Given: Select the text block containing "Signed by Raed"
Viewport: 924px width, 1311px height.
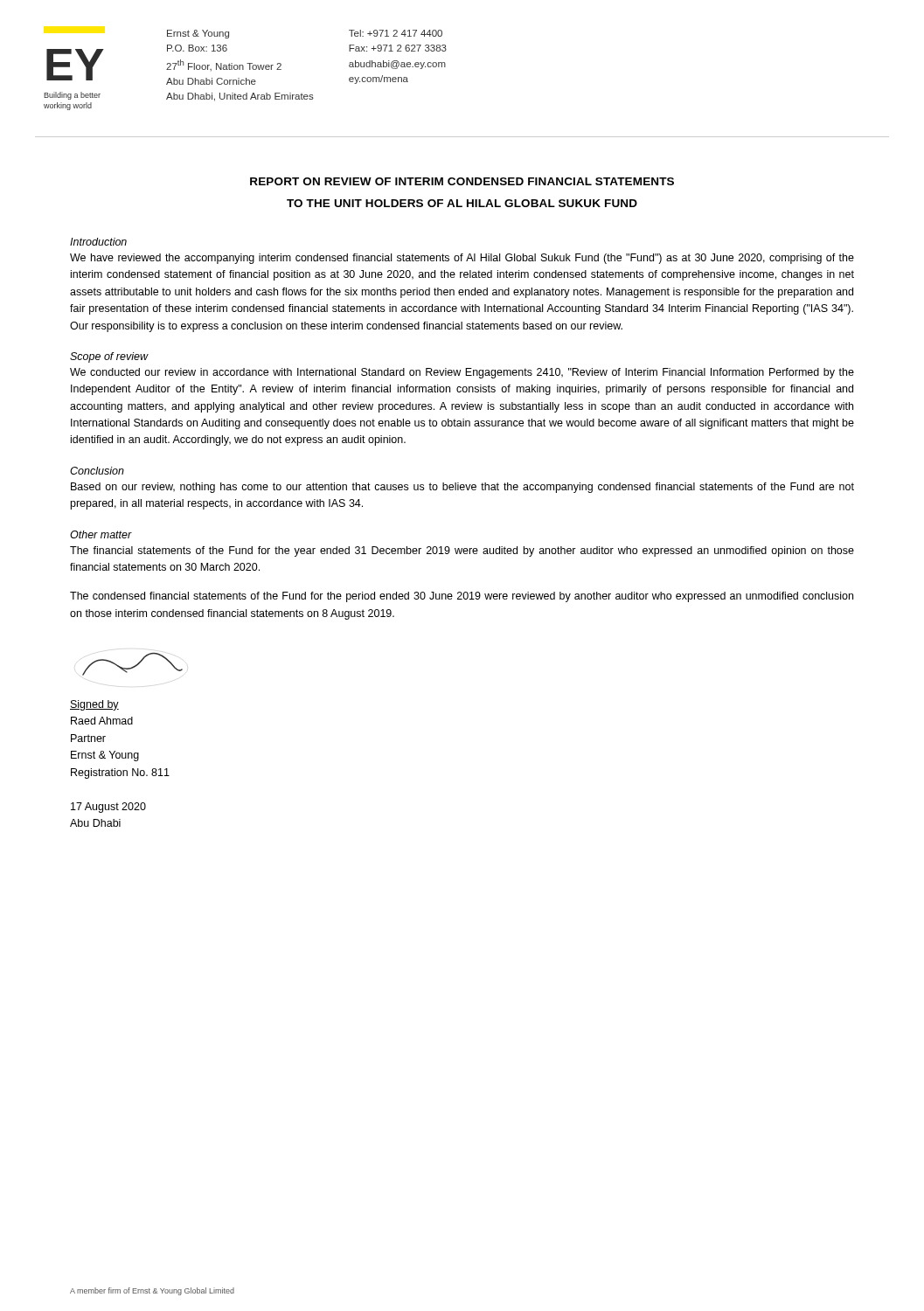Looking at the screenshot, I should (94, 705).
